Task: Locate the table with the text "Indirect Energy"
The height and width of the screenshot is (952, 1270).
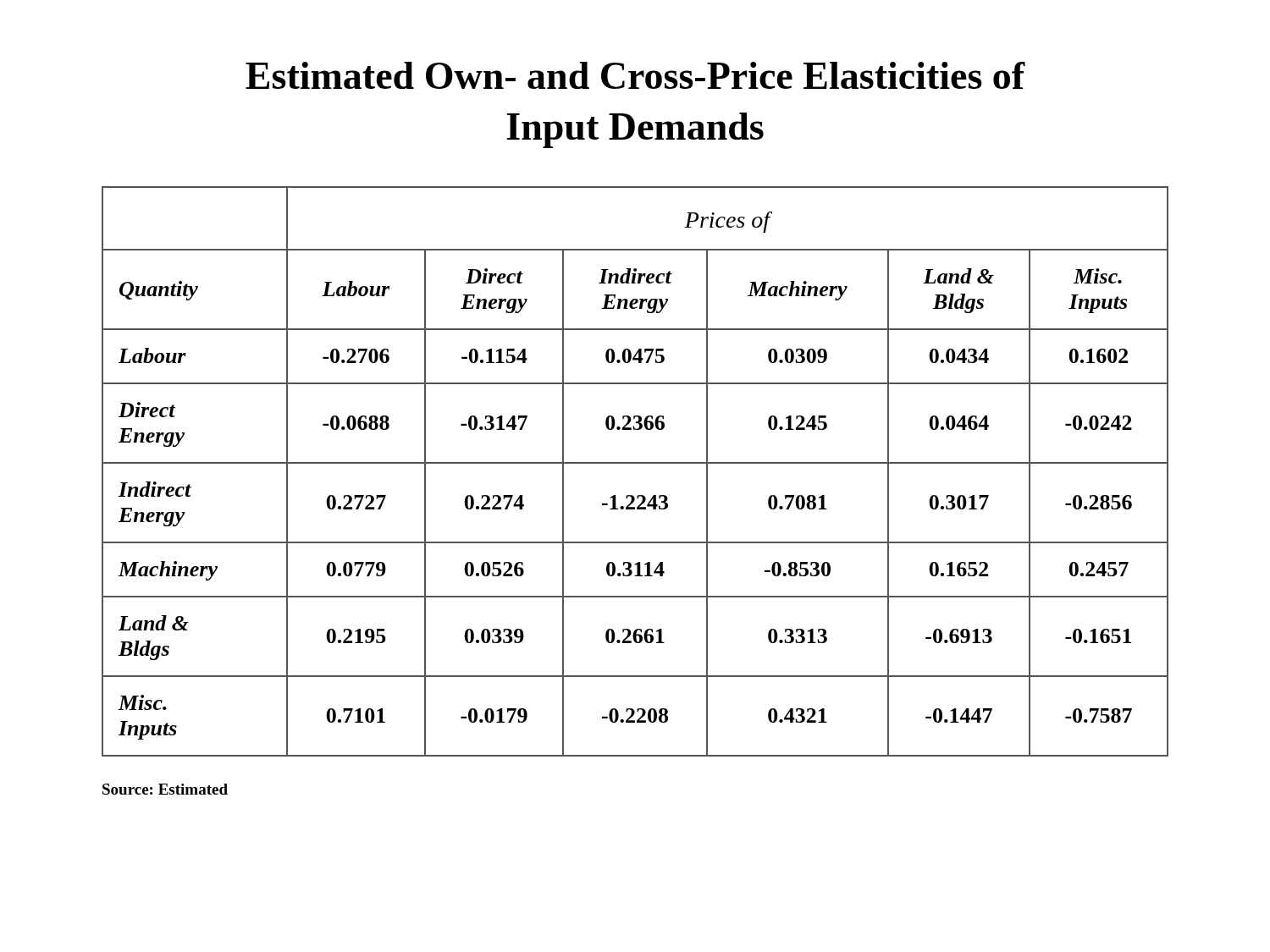Action: (635, 471)
